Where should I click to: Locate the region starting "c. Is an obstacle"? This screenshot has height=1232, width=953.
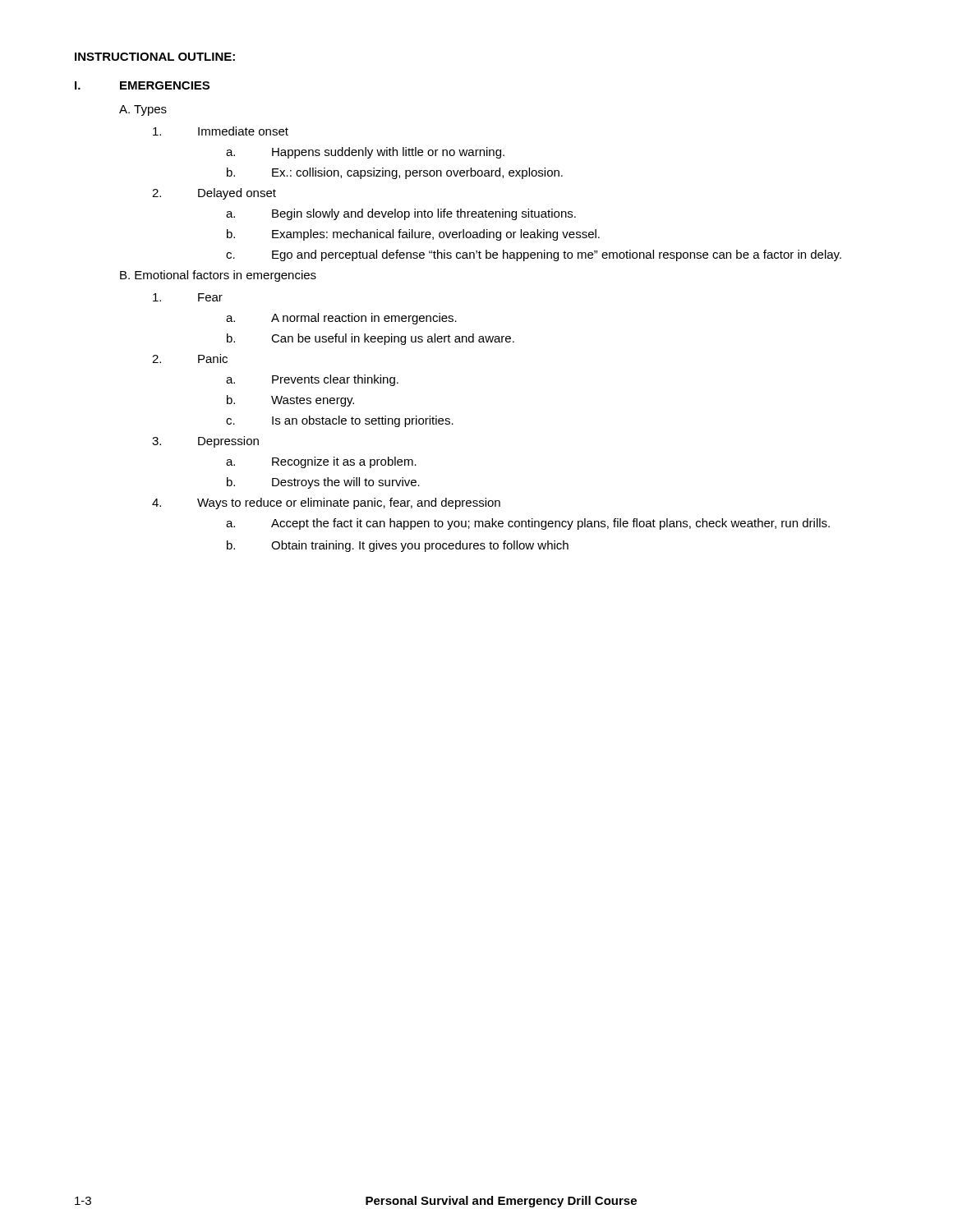[340, 421]
